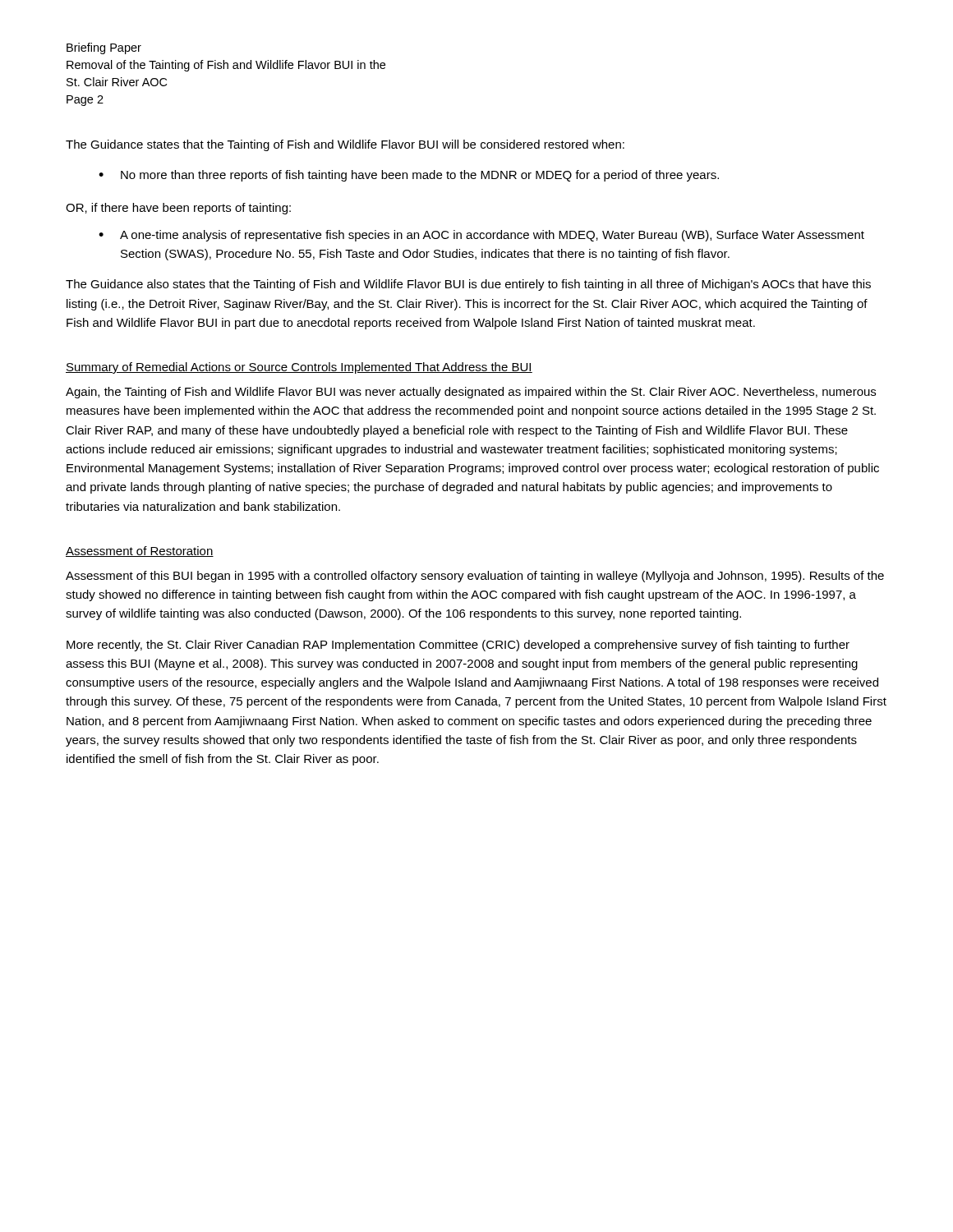Point to the text starting "• A one-time analysis of representative"

[x=493, y=244]
